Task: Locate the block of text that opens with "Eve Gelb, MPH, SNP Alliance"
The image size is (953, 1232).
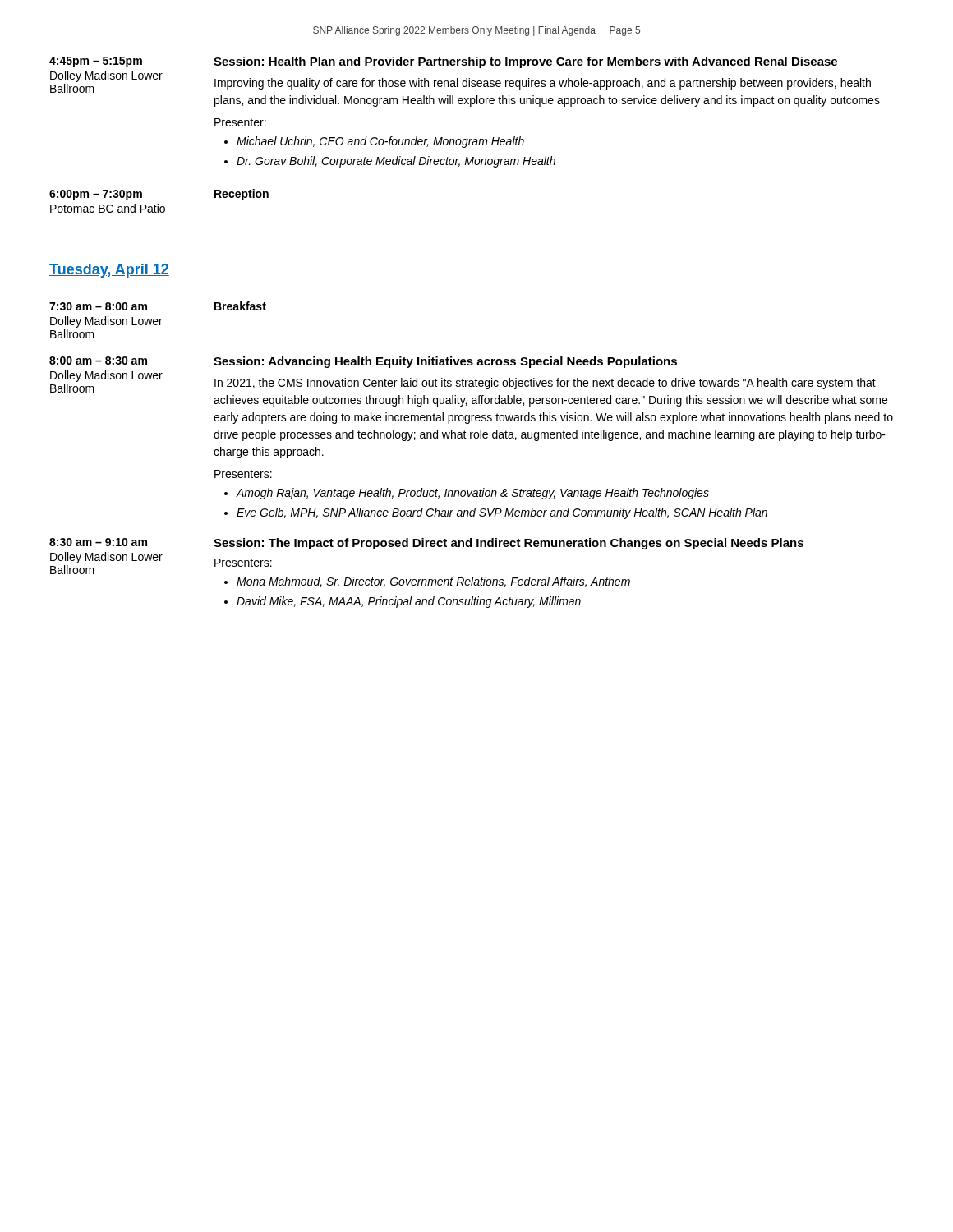Action: [x=502, y=513]
